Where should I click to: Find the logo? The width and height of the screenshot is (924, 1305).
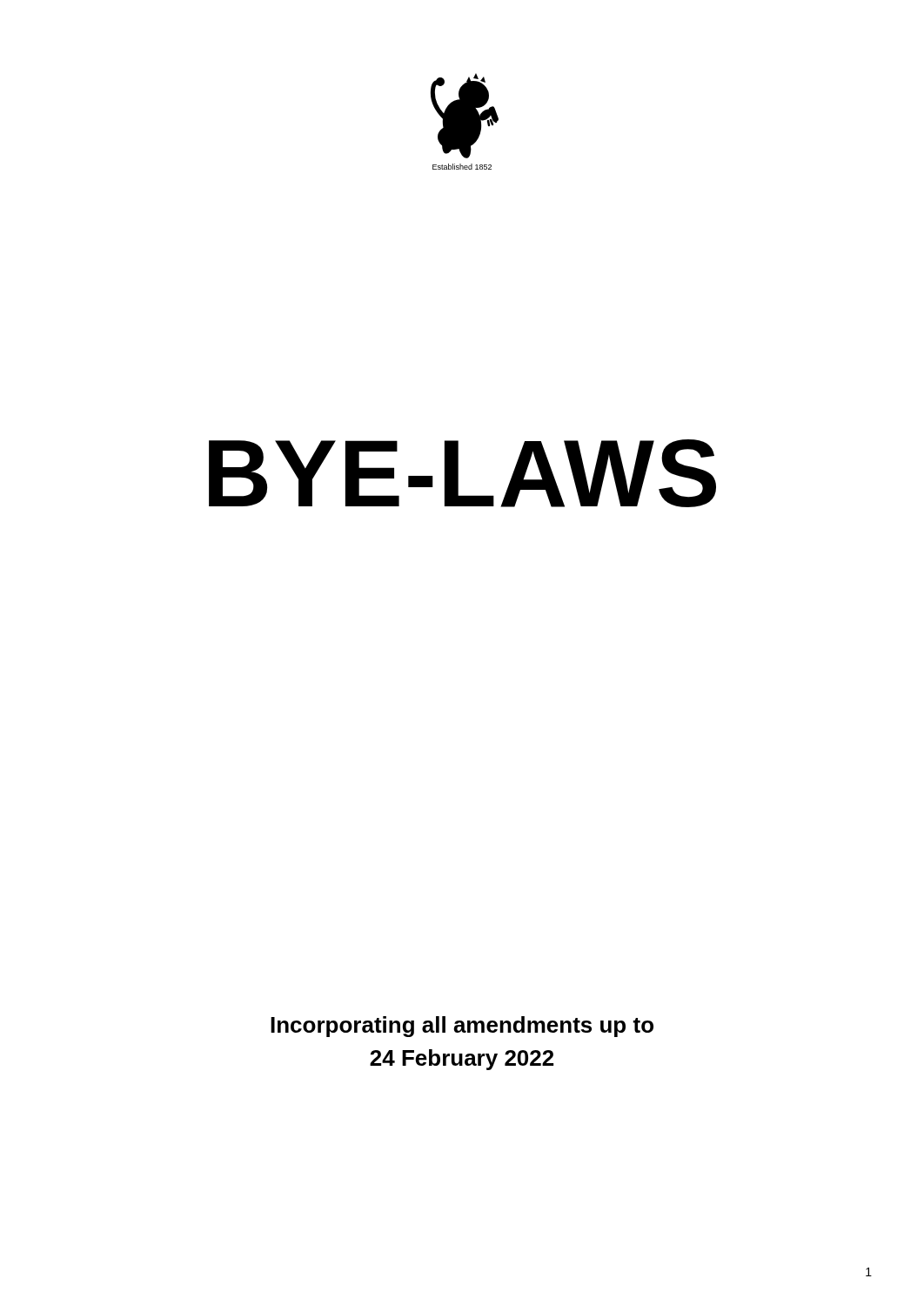(x=462, y=124)
